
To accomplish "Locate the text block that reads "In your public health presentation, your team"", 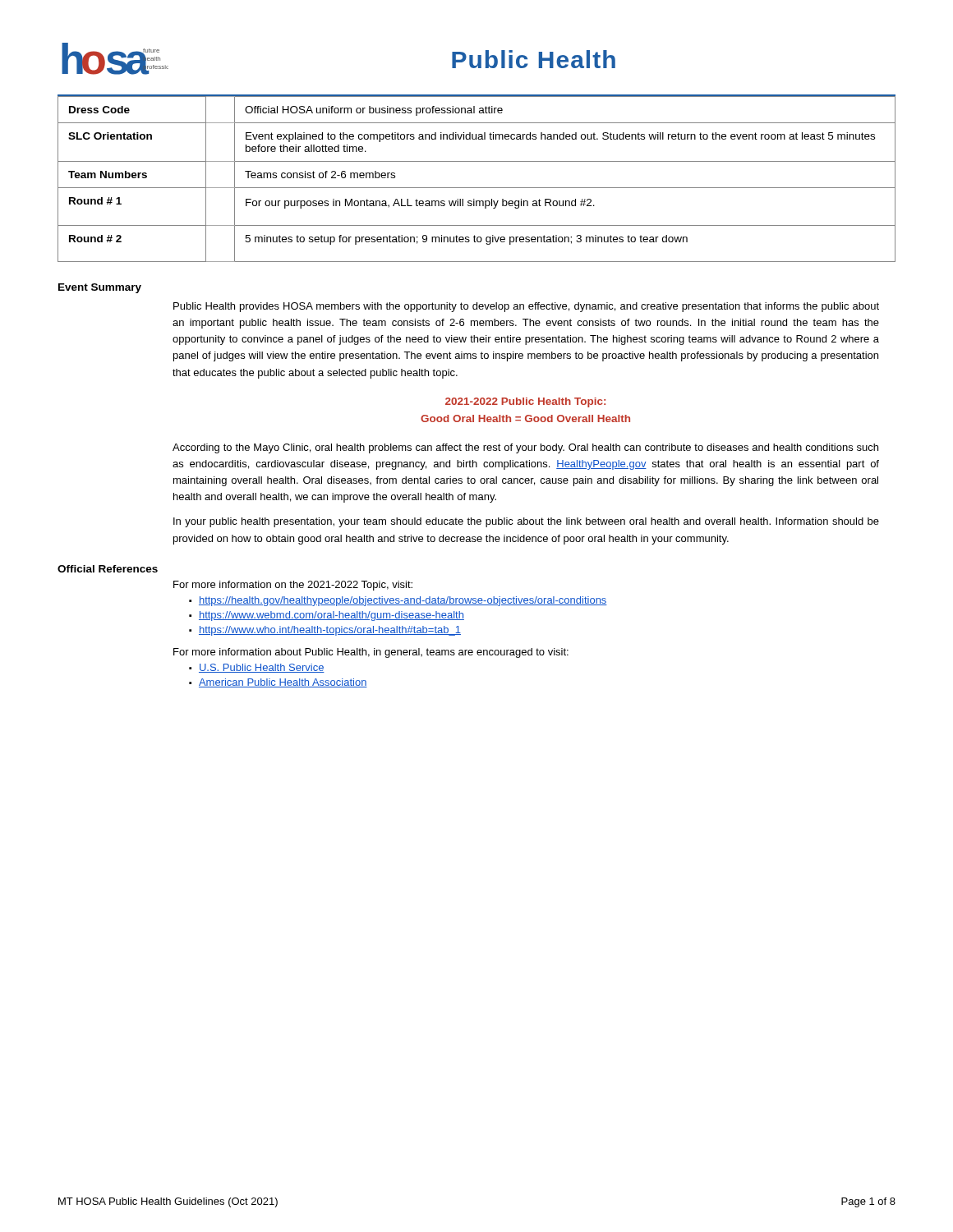I will [526, 530].
